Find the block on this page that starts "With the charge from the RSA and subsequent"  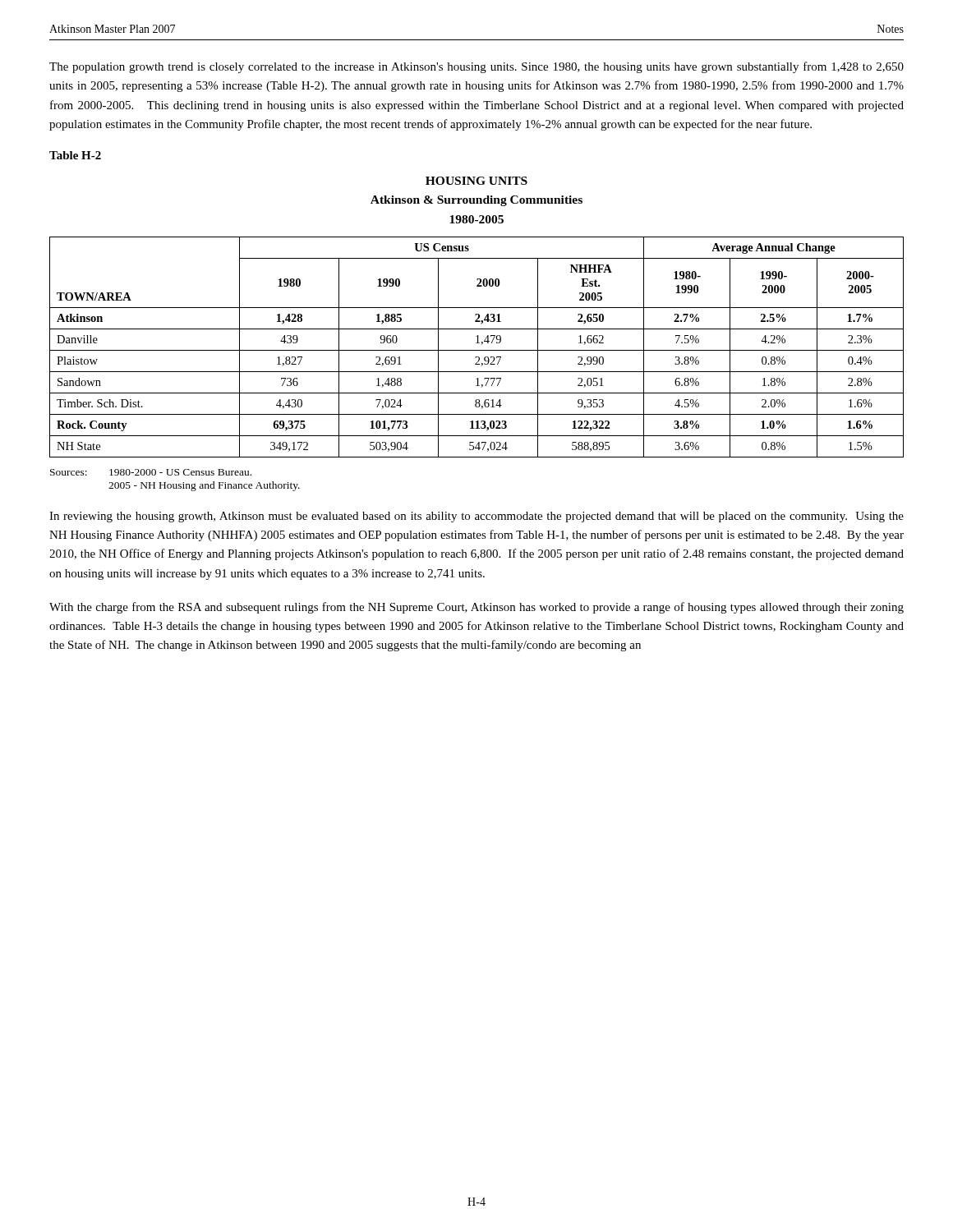(476, 626)
